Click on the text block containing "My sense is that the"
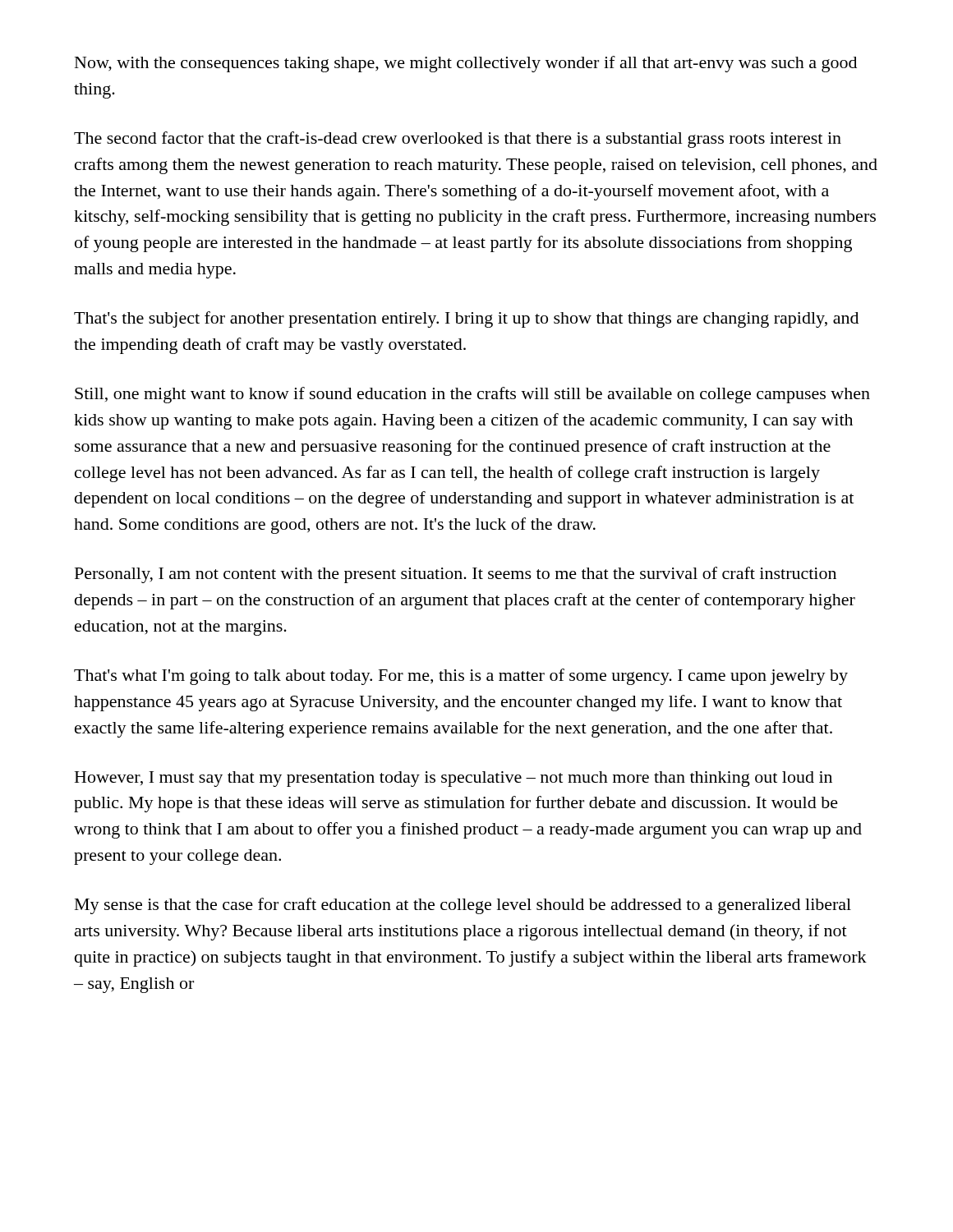Screen dimensions: 1232x953 click(470, 943)
